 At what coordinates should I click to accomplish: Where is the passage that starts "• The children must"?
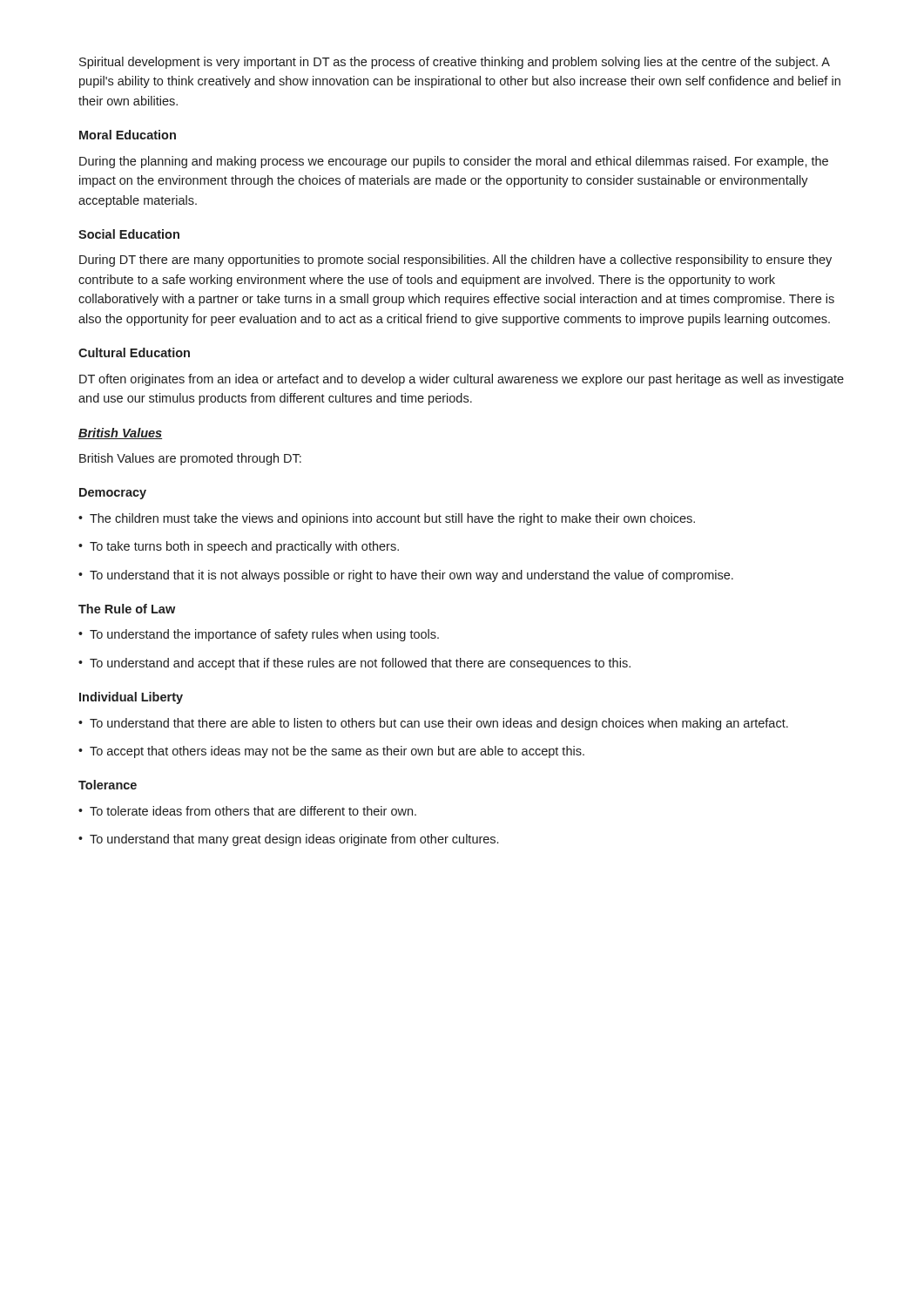(462, 518)
